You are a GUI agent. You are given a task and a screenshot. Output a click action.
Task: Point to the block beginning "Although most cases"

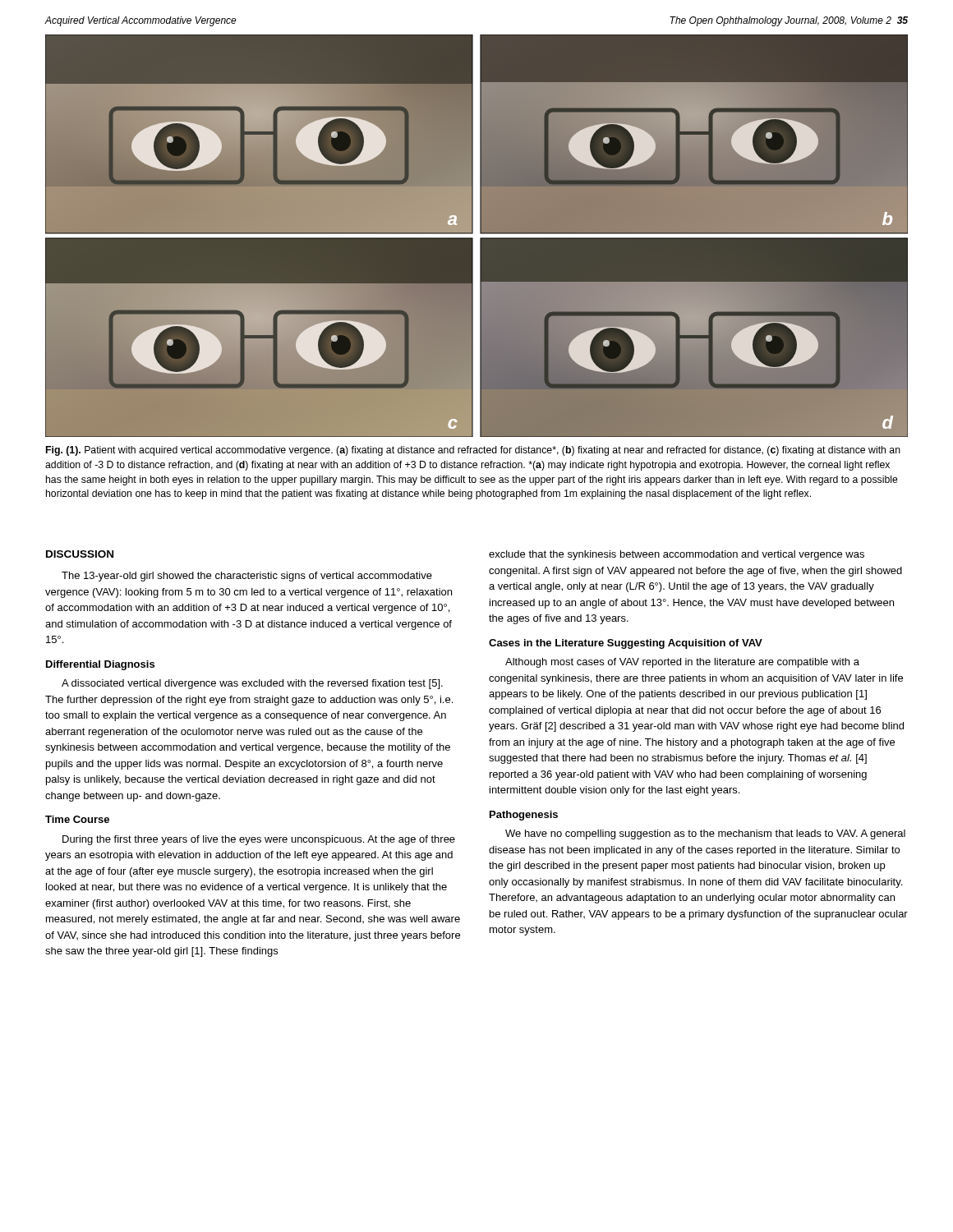(697, 726)
